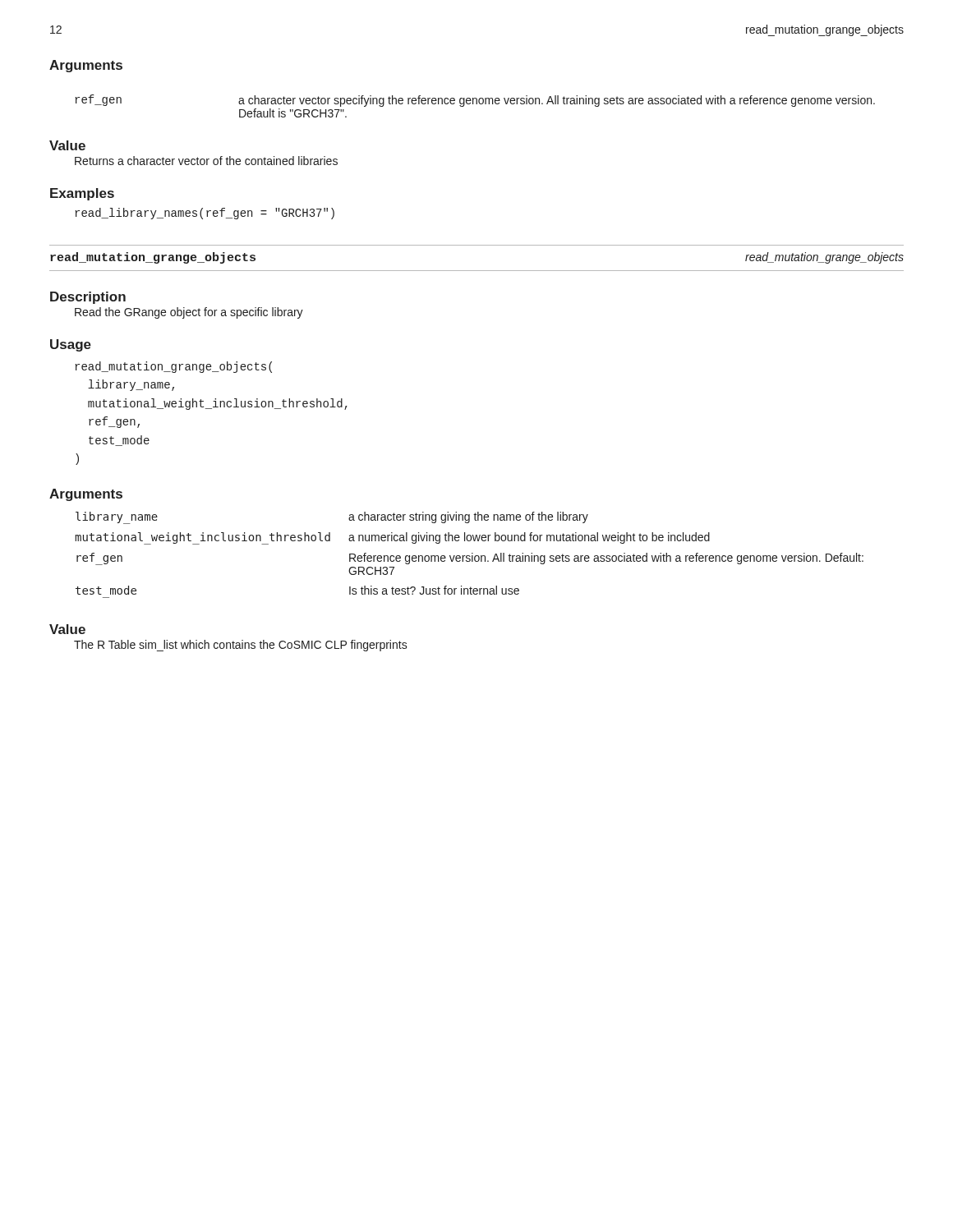Select the table that reads "Reference genome version. All training"

coord(476,557)
